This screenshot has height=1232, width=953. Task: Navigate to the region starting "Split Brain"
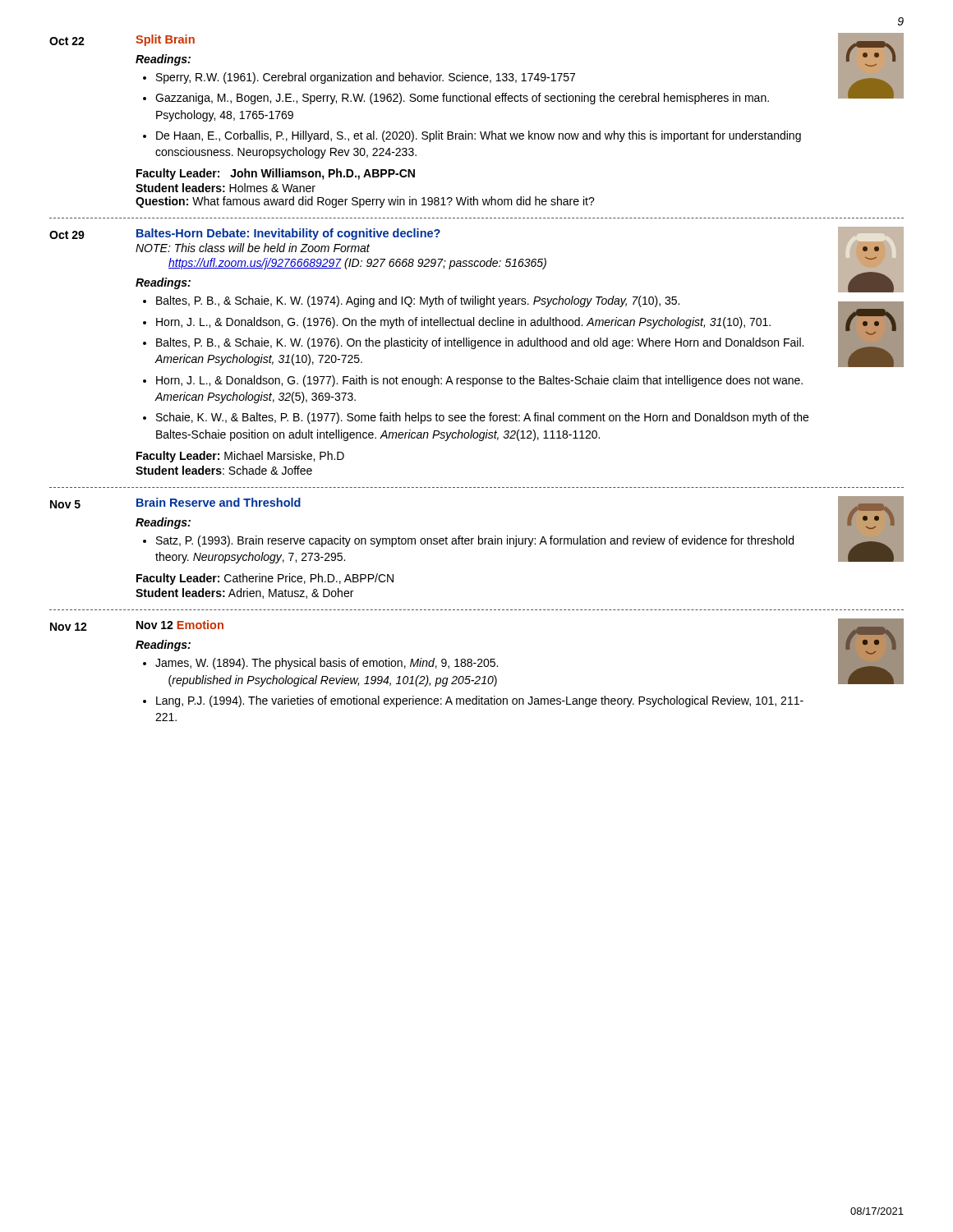[x=165, y=39]
